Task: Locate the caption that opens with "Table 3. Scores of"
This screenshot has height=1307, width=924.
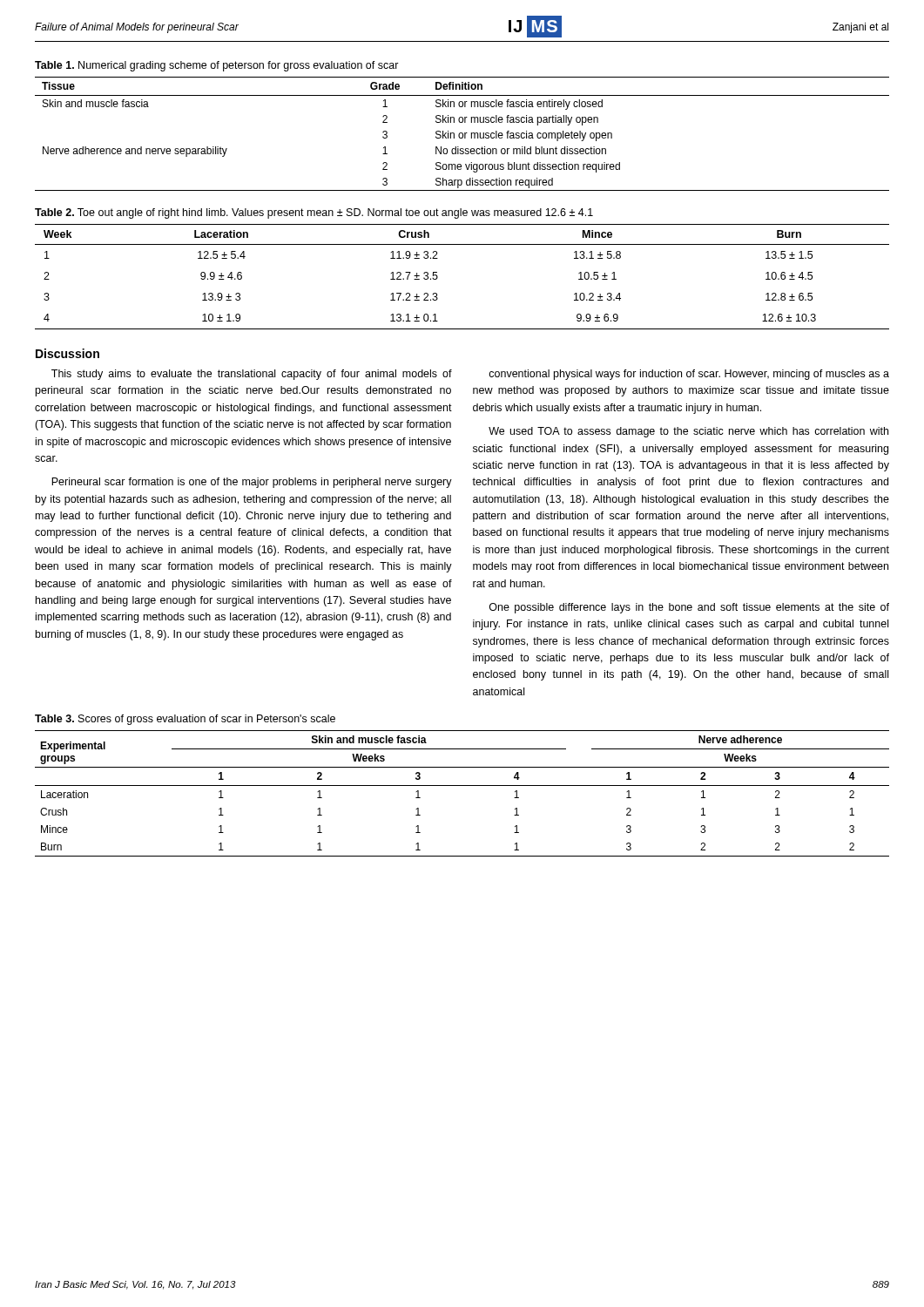Action: click(185, 719)
